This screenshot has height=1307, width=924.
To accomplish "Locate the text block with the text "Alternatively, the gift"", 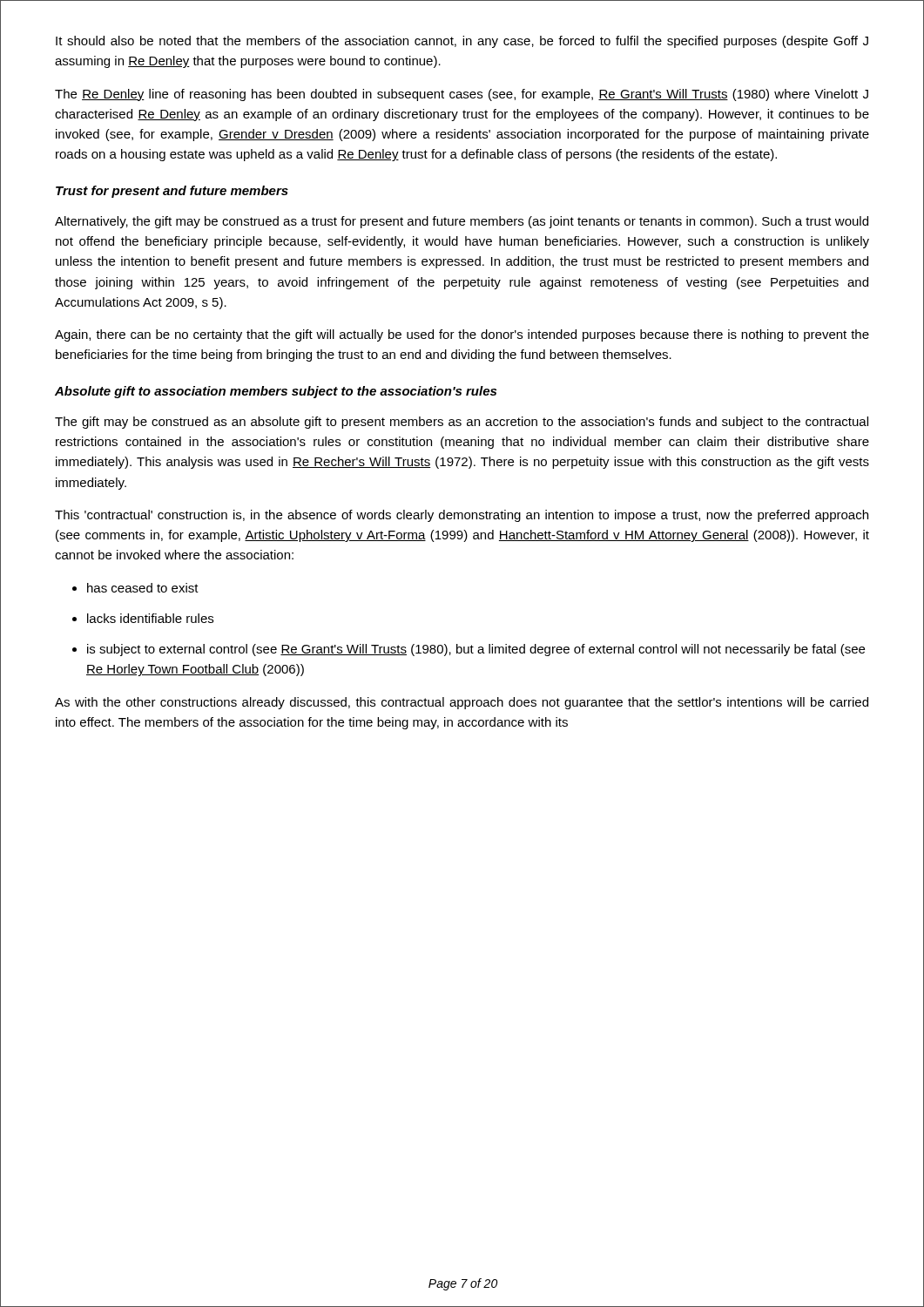I will pos(462,261).
